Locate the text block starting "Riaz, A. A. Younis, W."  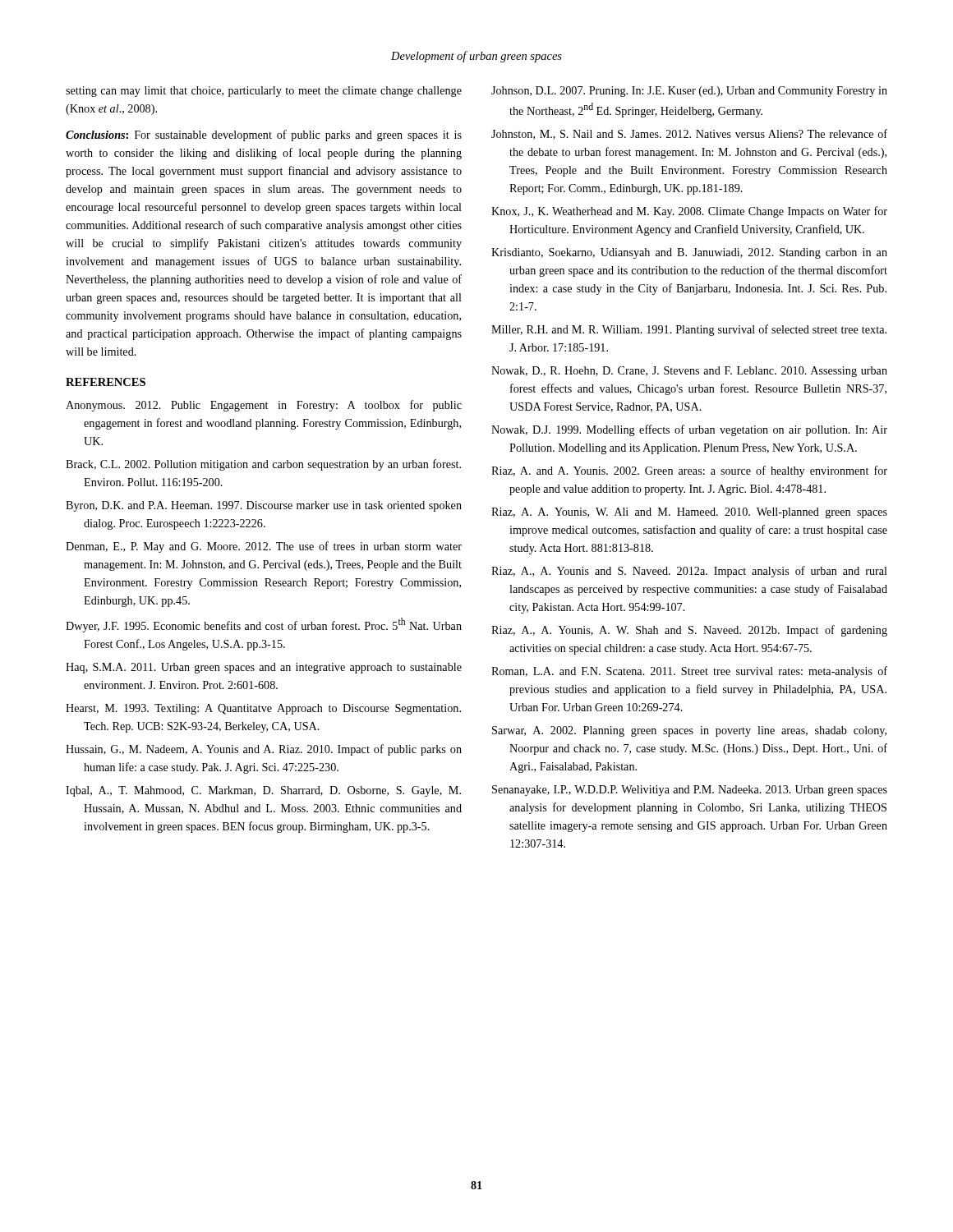tap(689, 530)
